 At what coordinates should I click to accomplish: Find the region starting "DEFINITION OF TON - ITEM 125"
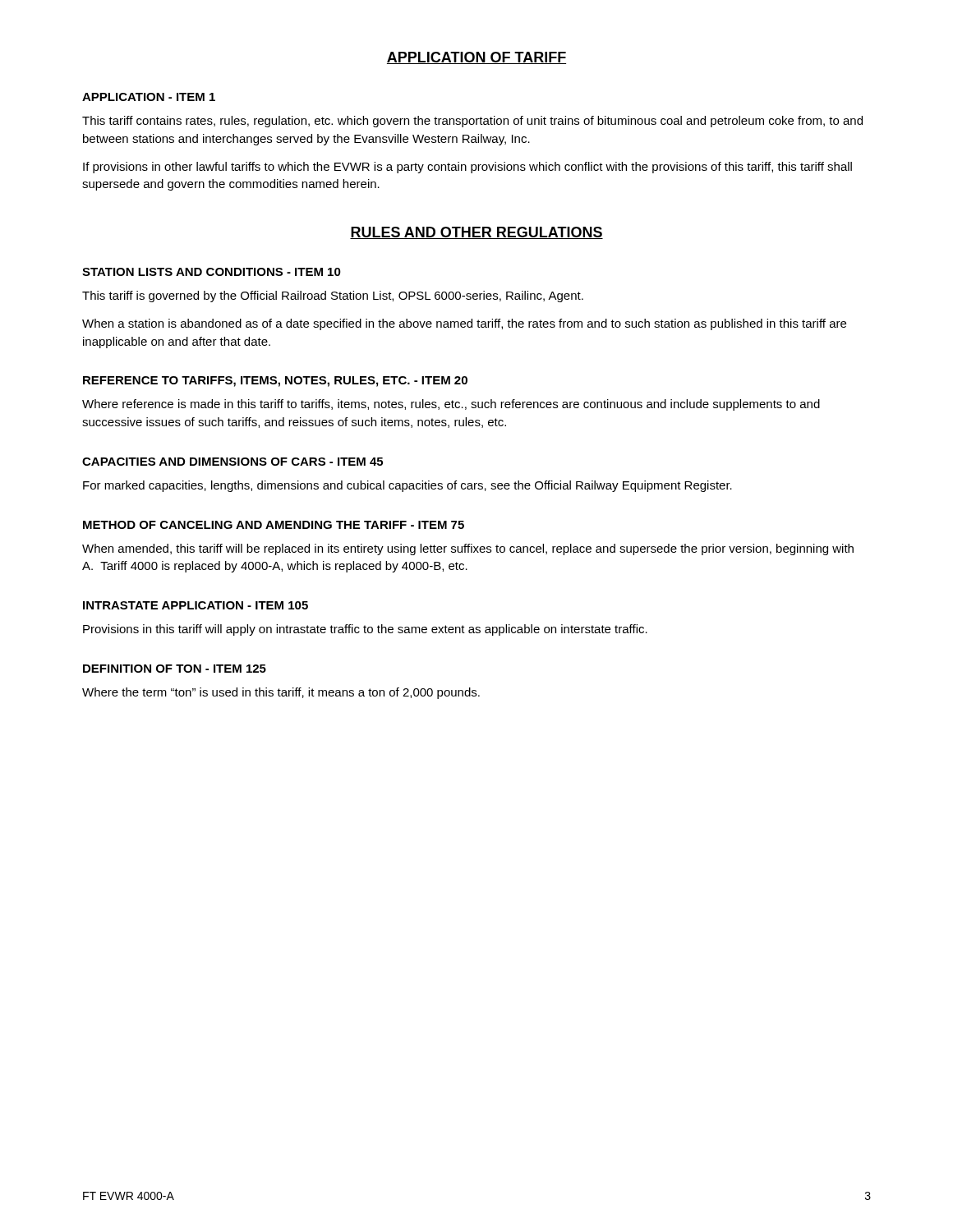174,668
